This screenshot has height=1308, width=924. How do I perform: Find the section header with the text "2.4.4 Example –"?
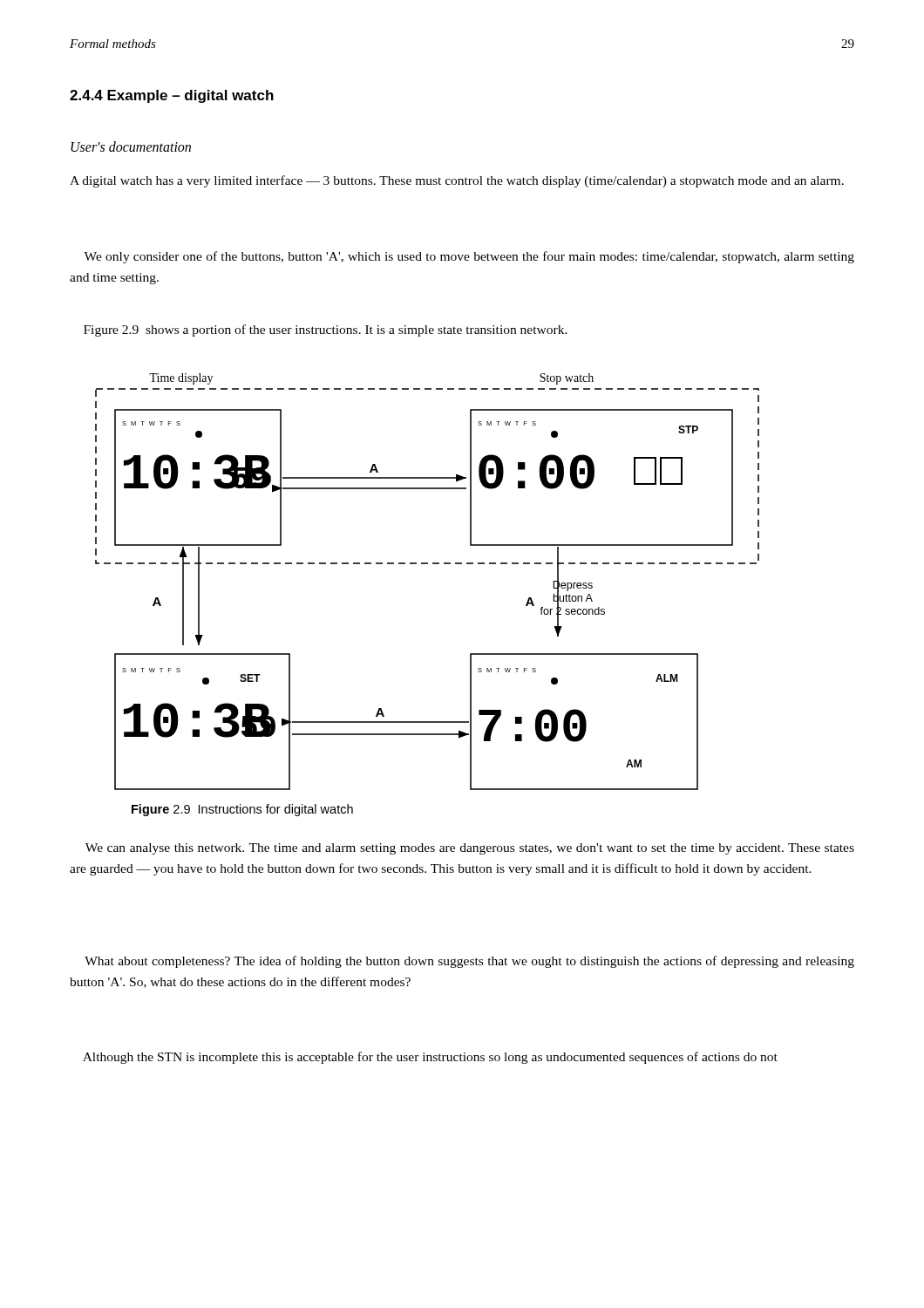pos(172,95)
